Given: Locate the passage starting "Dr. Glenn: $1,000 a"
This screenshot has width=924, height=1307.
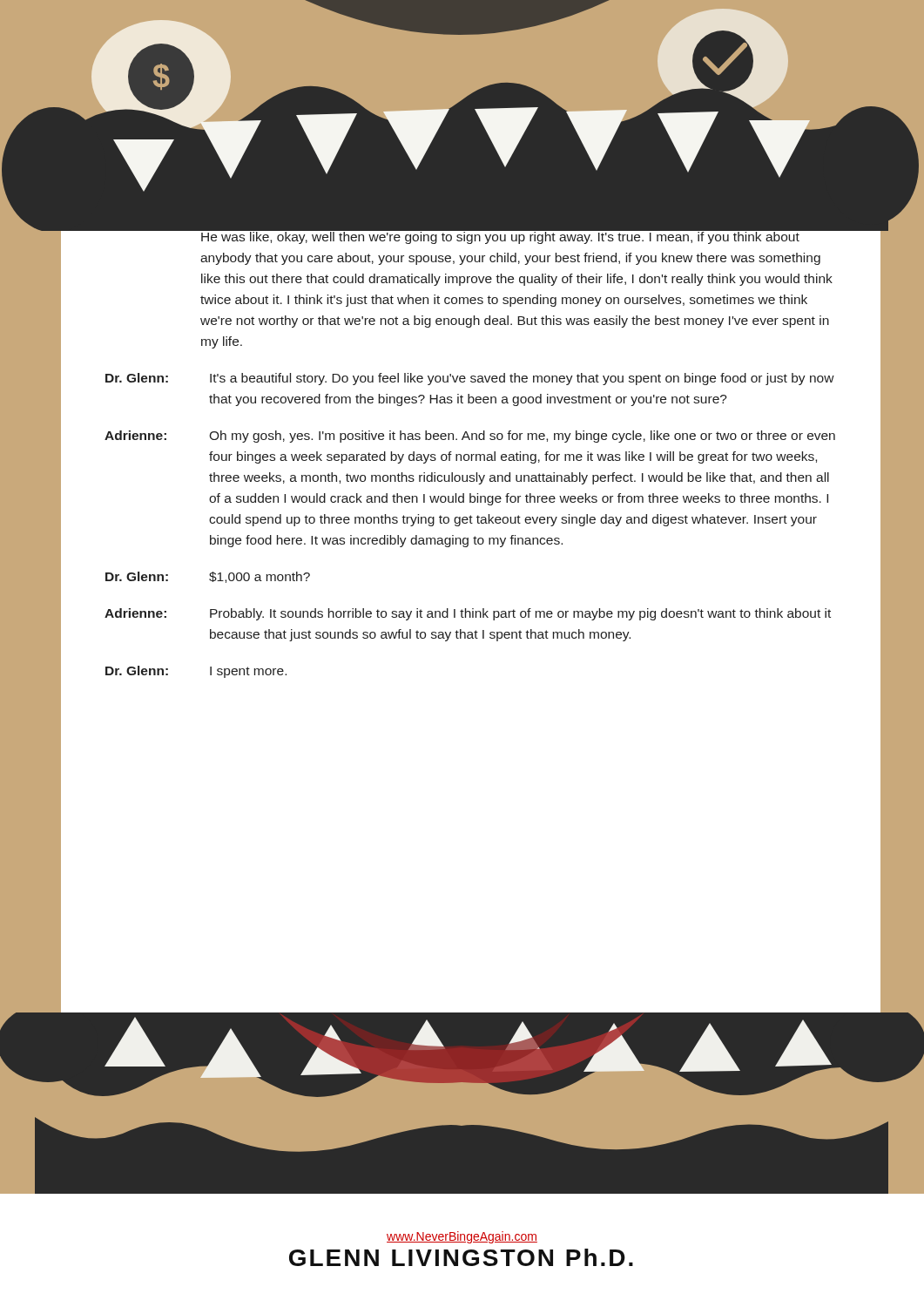Looking at the screenshot, I should (x=208, y=577).
